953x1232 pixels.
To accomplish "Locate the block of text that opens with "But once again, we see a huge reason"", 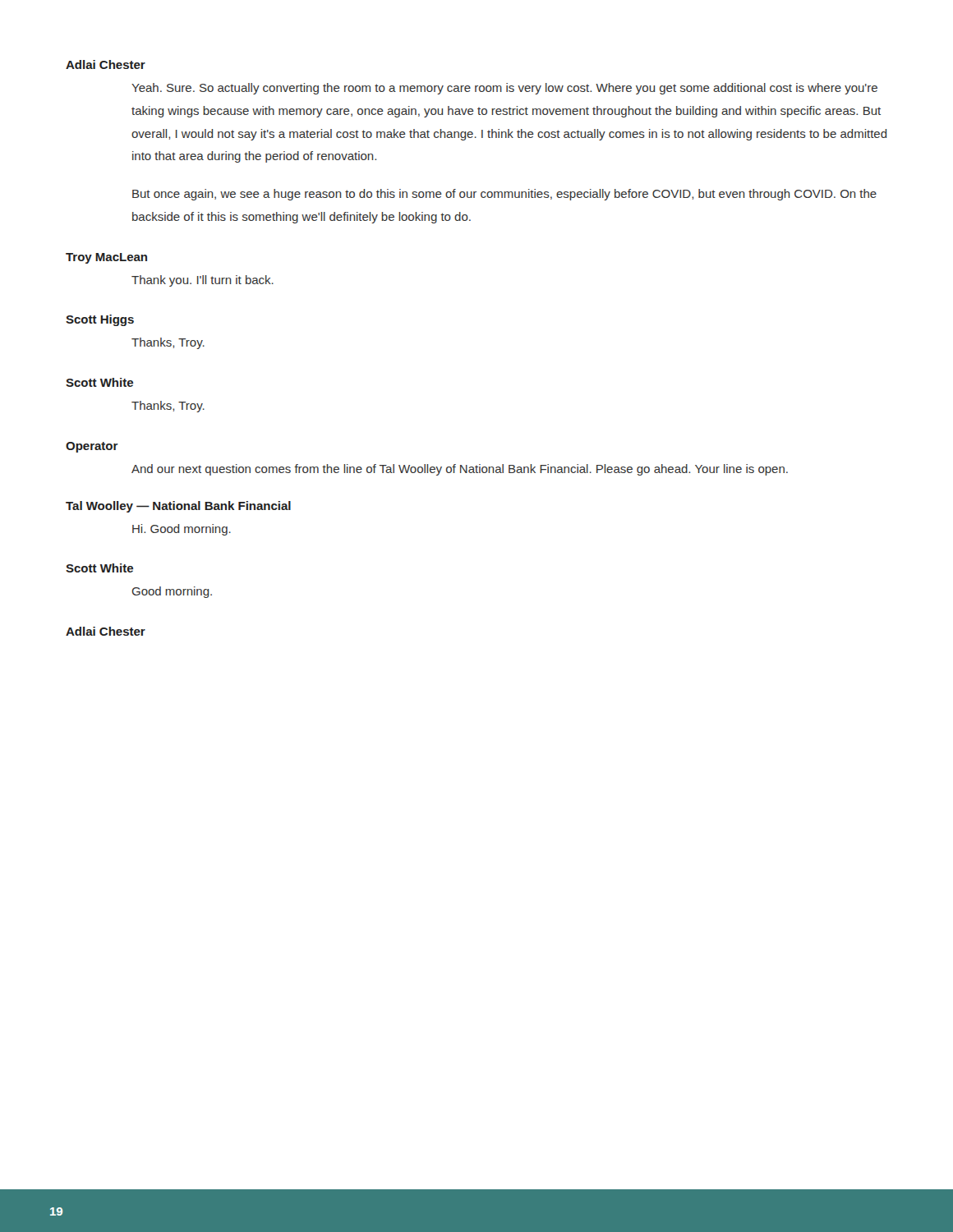I will [504, 205].
